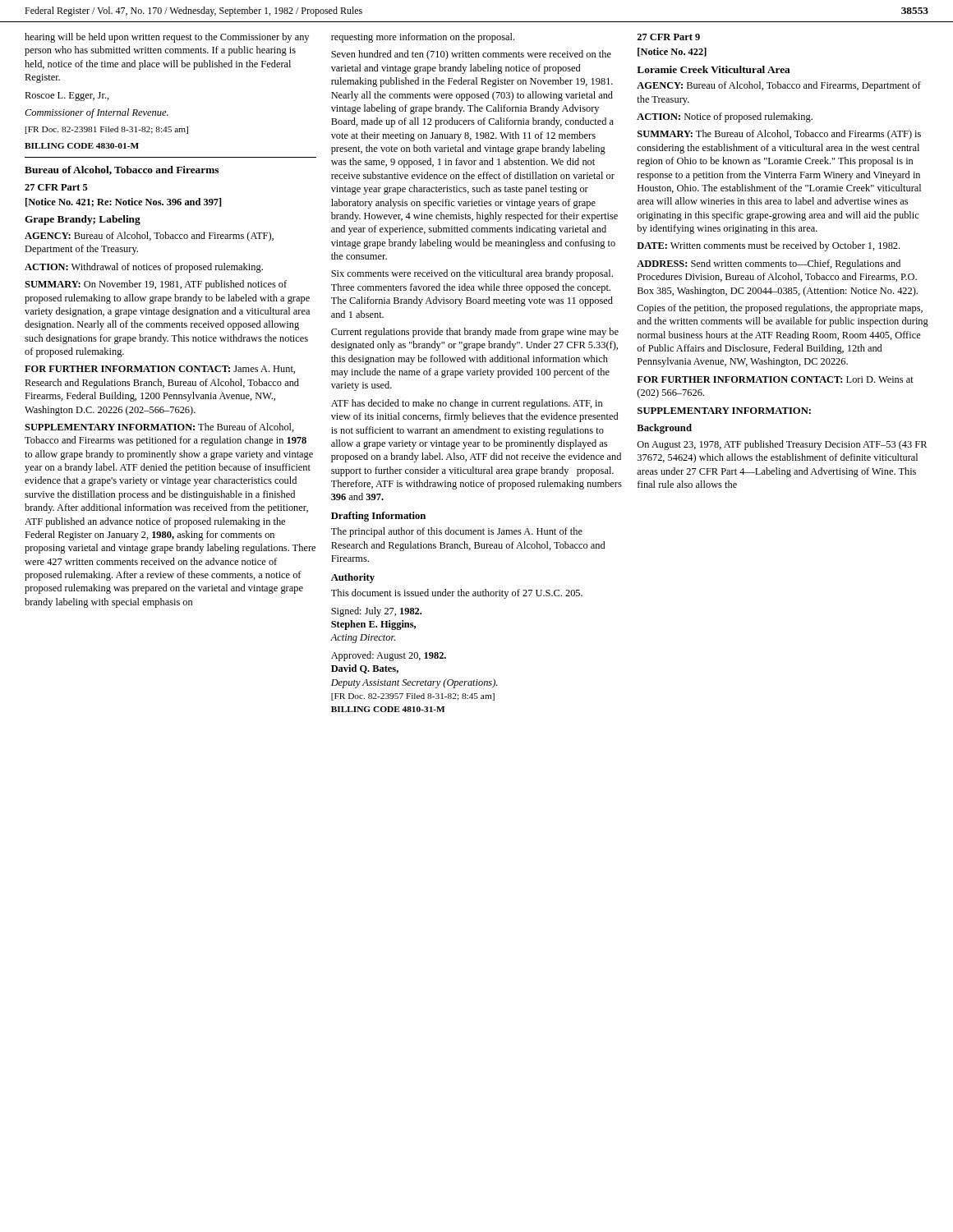Locate the block of text that opens with "The principal author of this"
The height and width of the screenshot is (1232, 953).
click(x=476, y=545)
